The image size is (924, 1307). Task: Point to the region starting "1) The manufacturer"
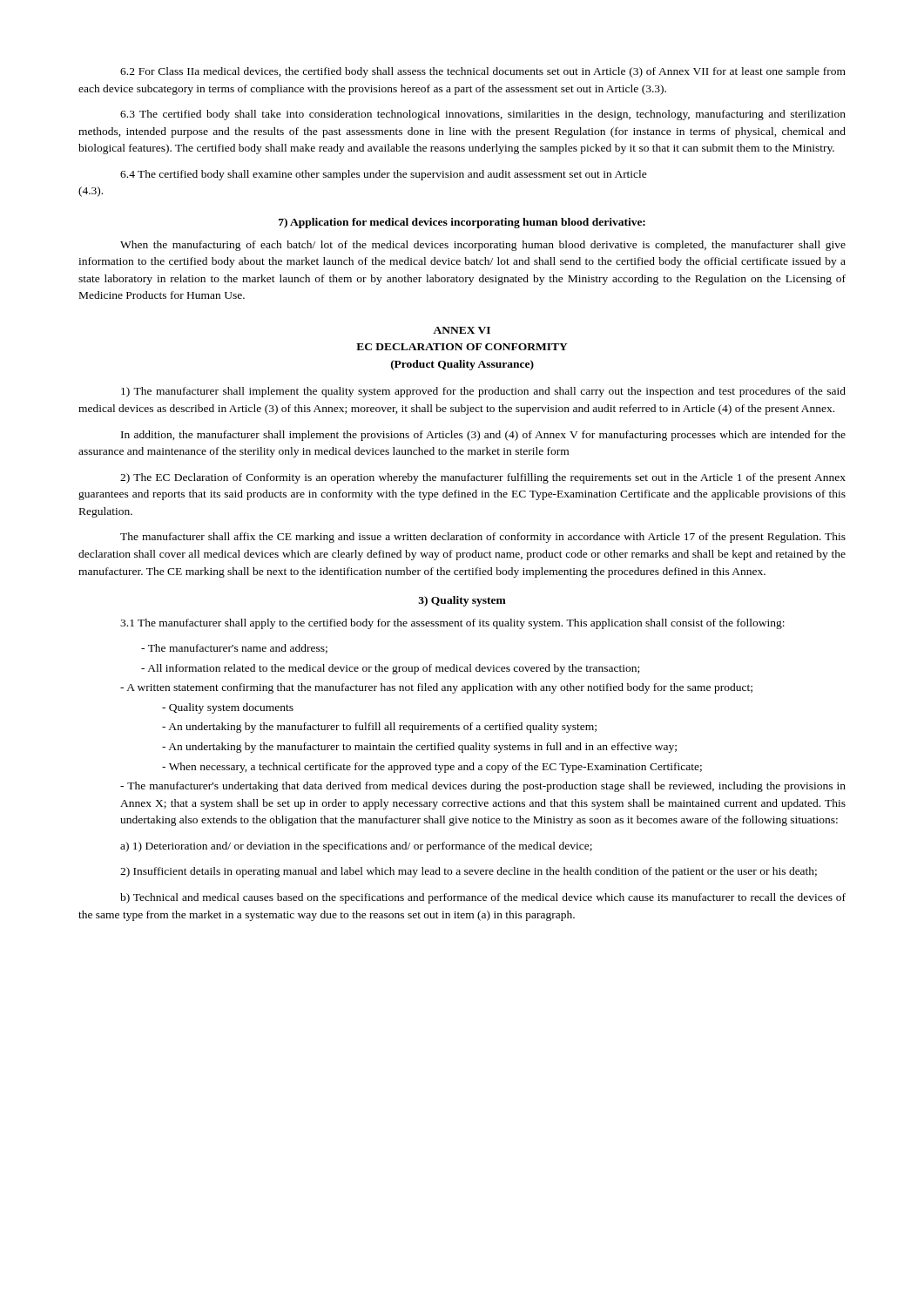coord(462,400)
